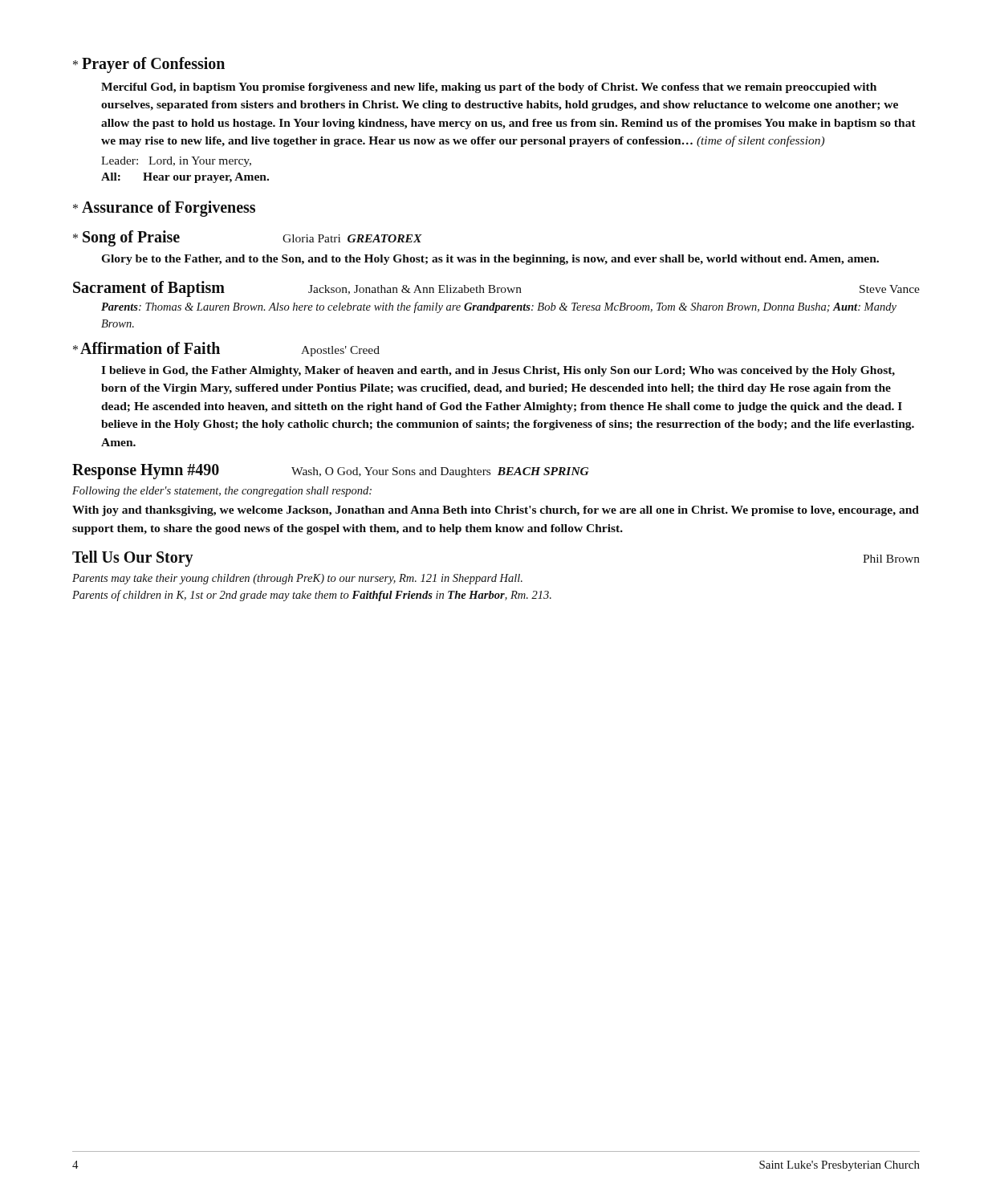
Task: Find the element starting "Response Hymn #490 Wash, O God,"
Action: (x=331, y=470)
